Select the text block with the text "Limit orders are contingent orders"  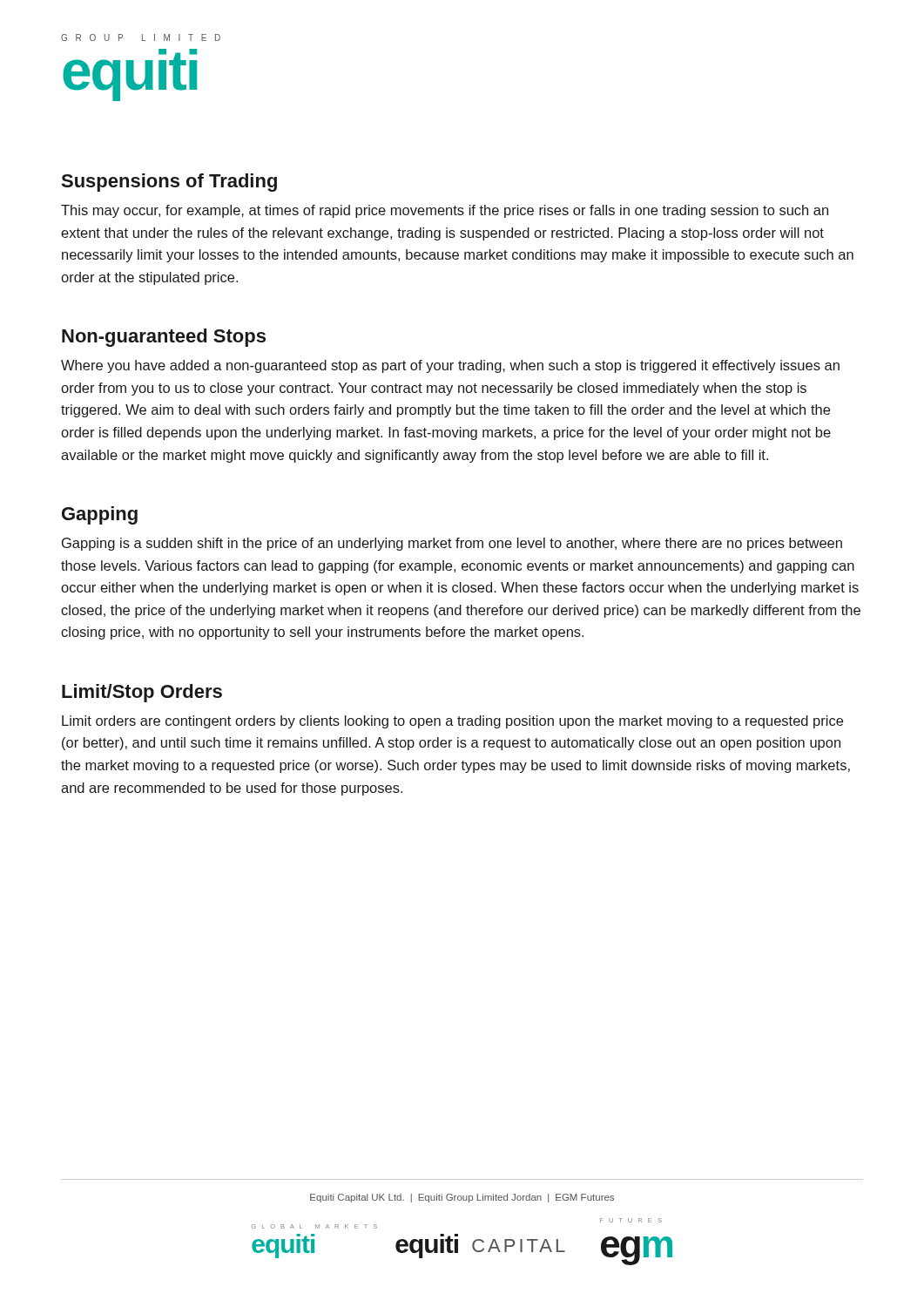462,755
